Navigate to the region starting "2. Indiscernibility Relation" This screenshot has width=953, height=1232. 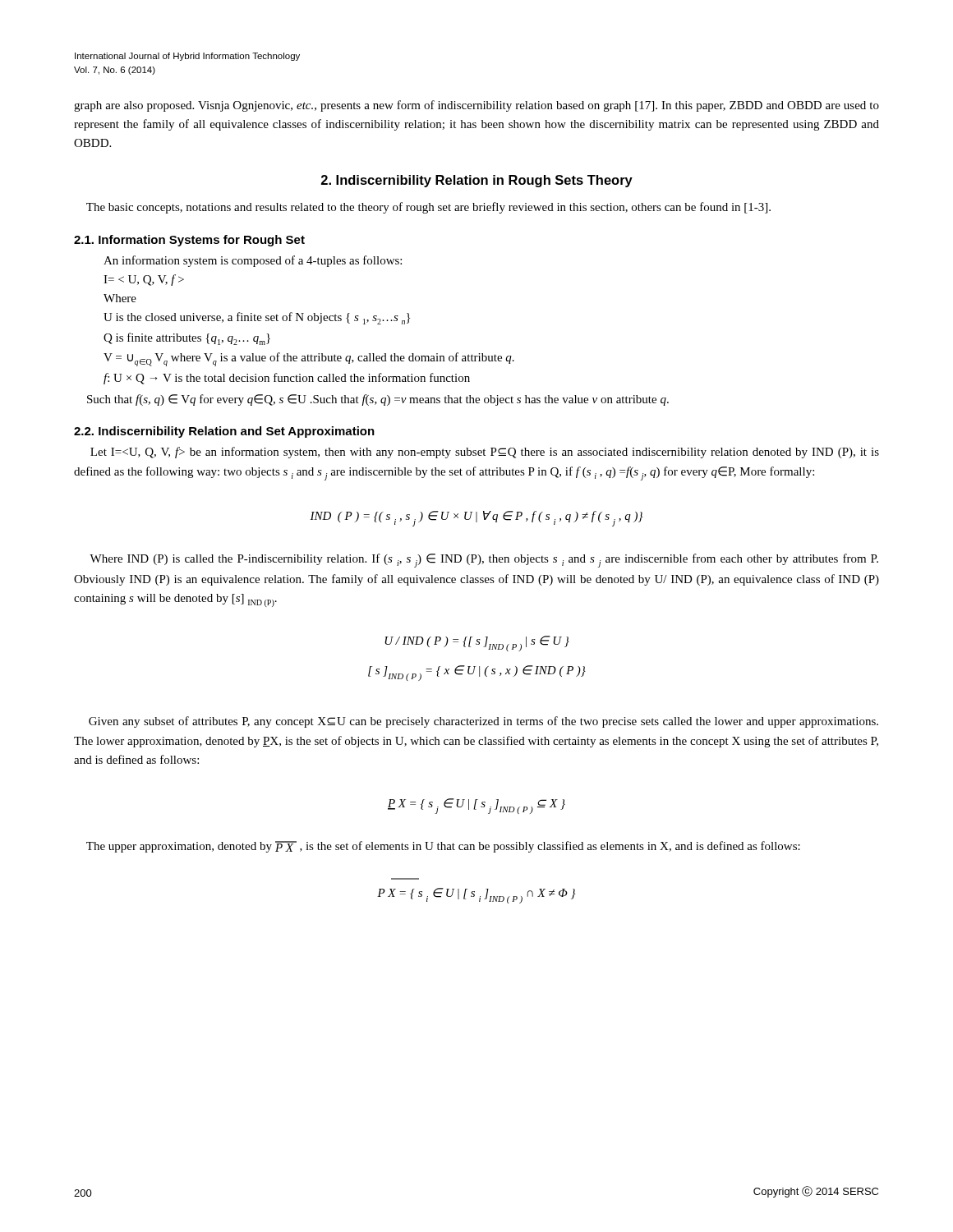coord(476,180)
